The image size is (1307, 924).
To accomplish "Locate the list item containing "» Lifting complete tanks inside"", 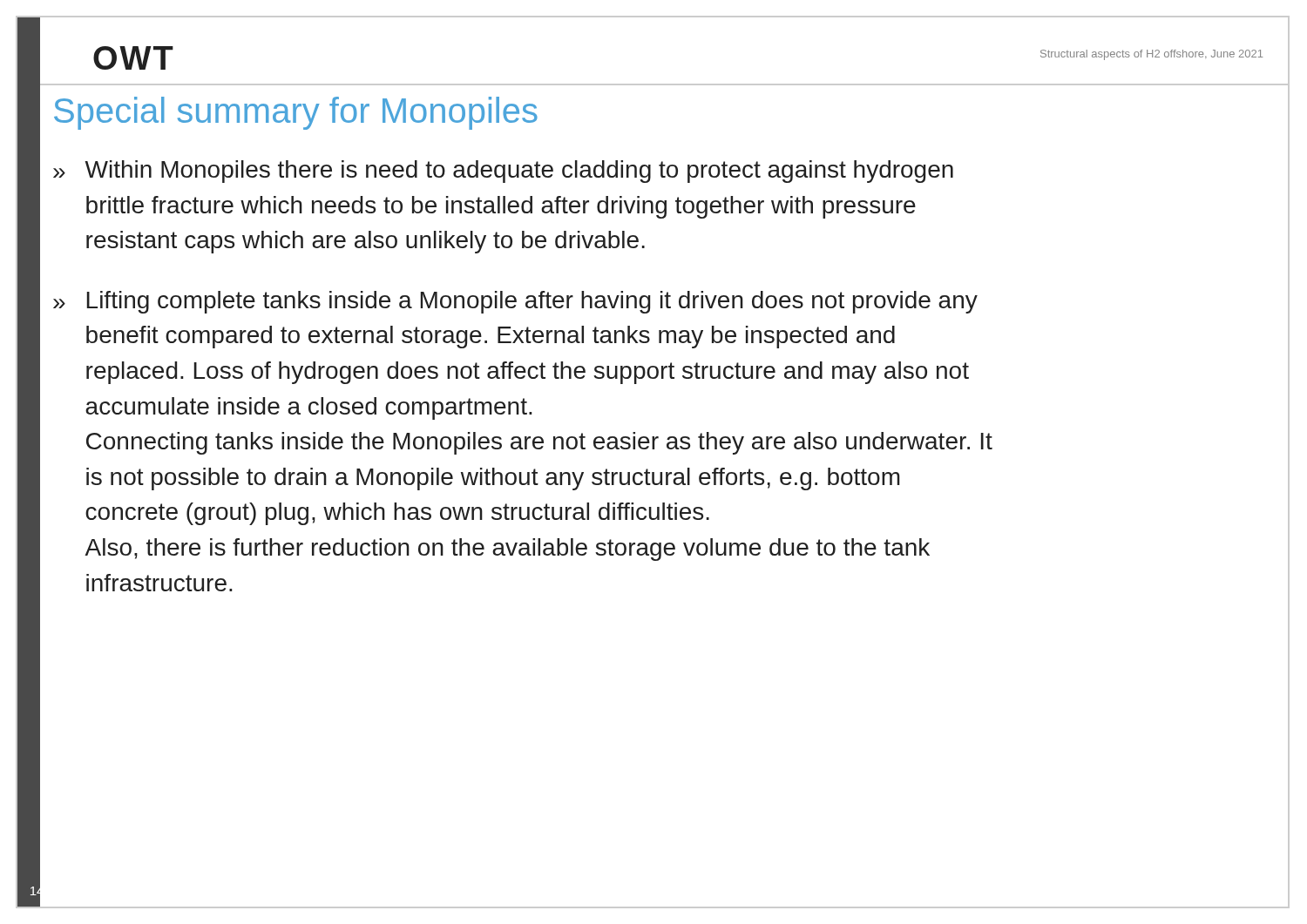I will (522, 442).
